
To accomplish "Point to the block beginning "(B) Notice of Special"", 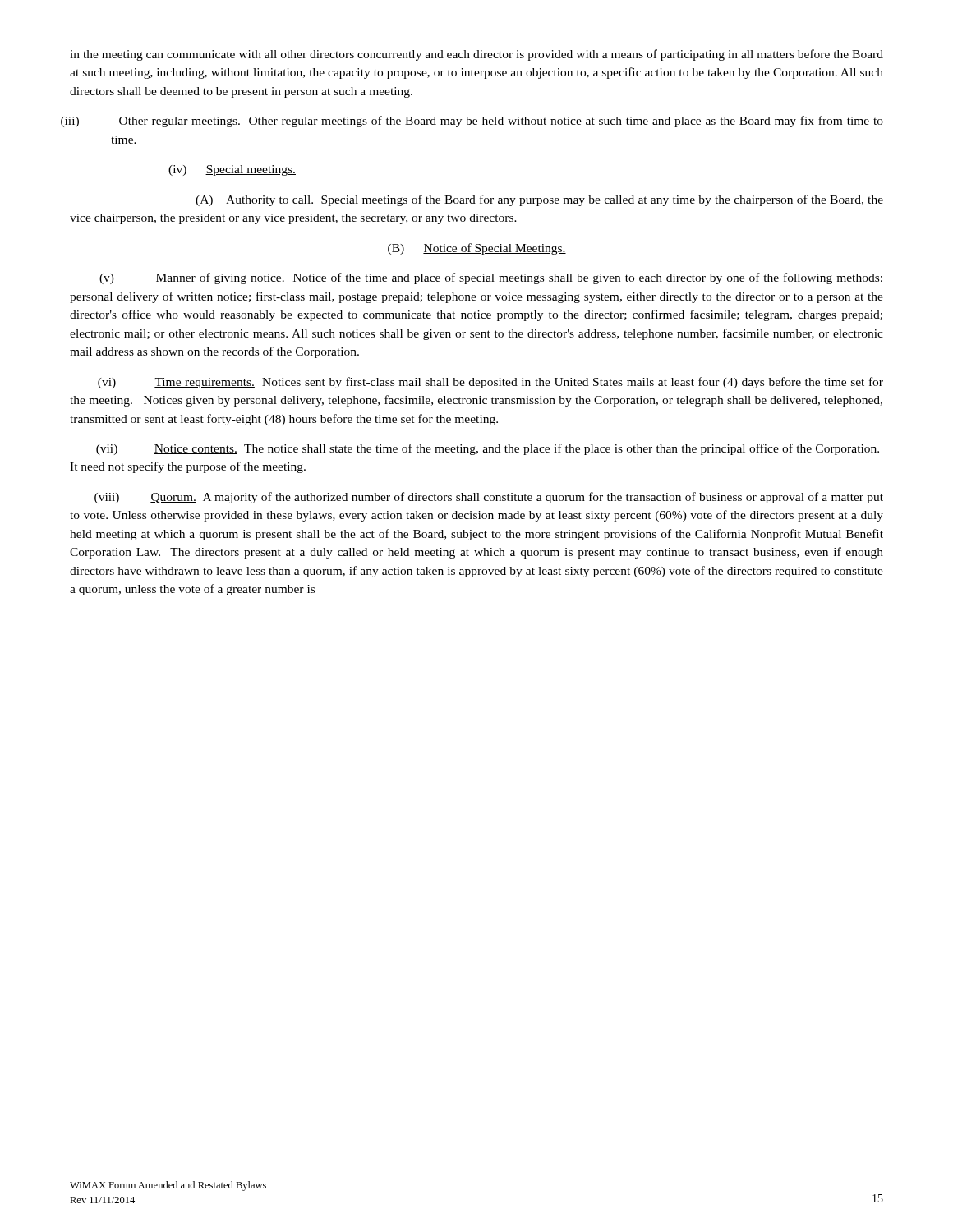I will [x=476, y=247].
